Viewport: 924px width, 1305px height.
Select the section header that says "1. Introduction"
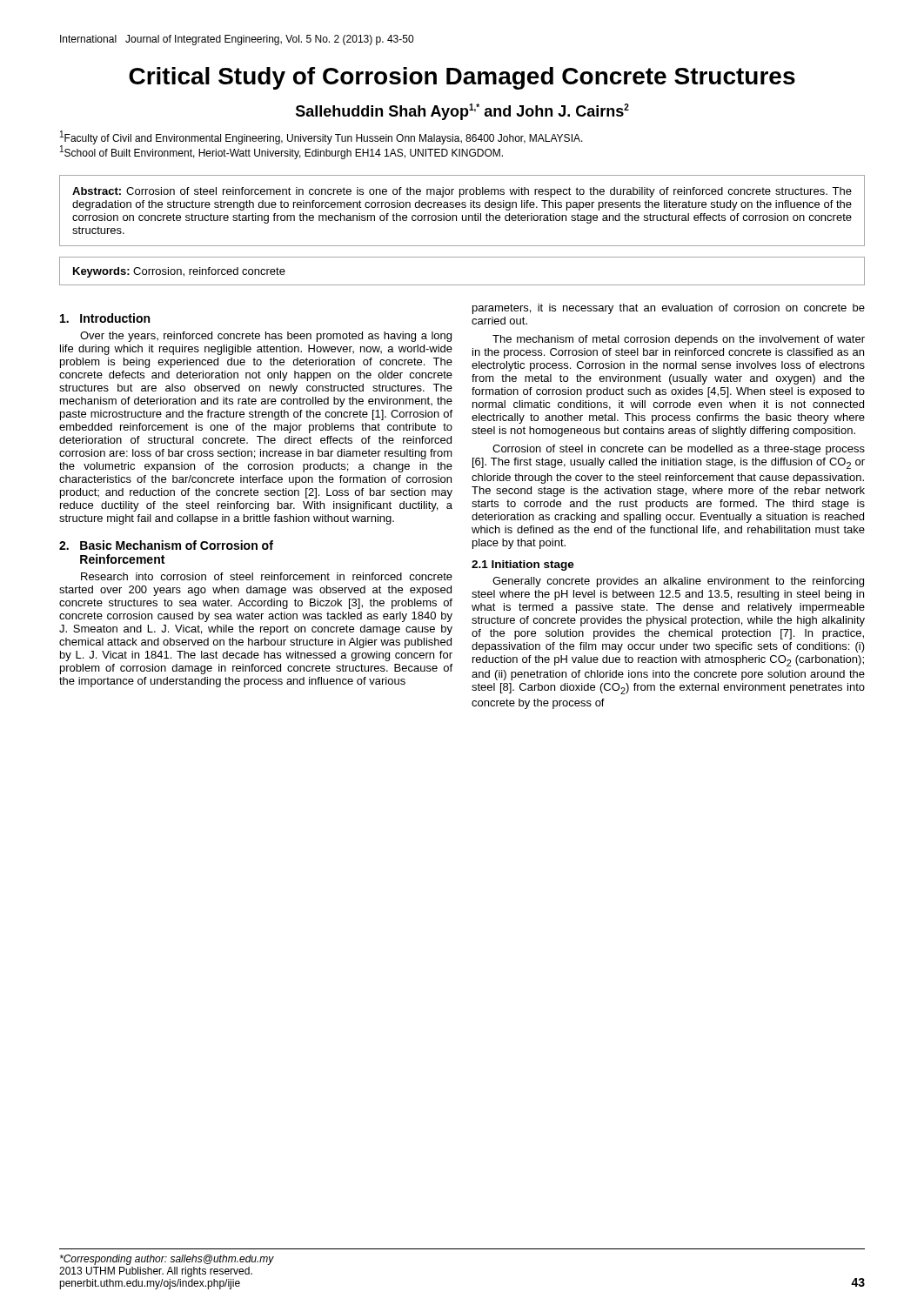point(105,318)
